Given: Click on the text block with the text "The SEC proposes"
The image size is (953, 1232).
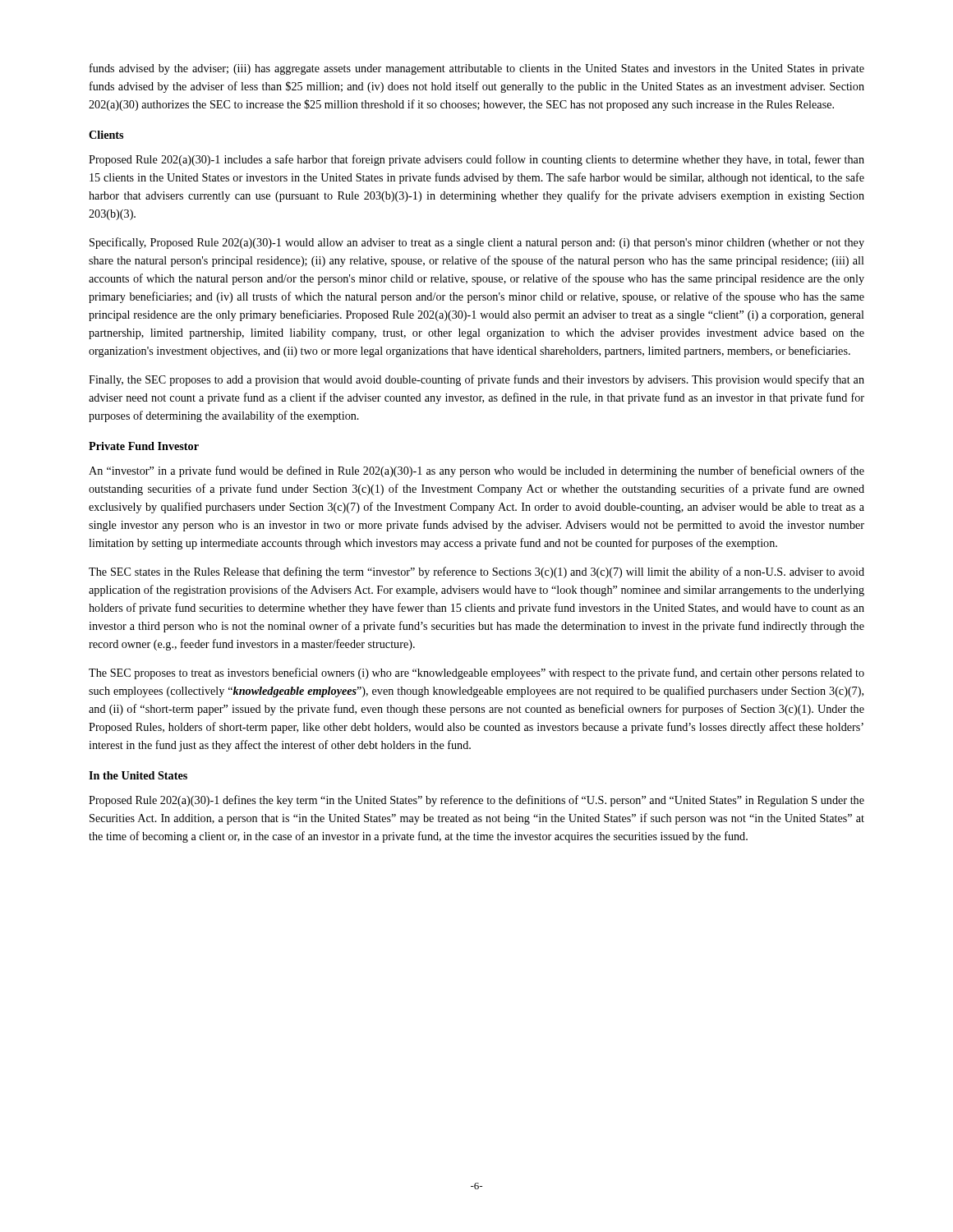Looking at the screenshot, I should [x=476, y=709].
